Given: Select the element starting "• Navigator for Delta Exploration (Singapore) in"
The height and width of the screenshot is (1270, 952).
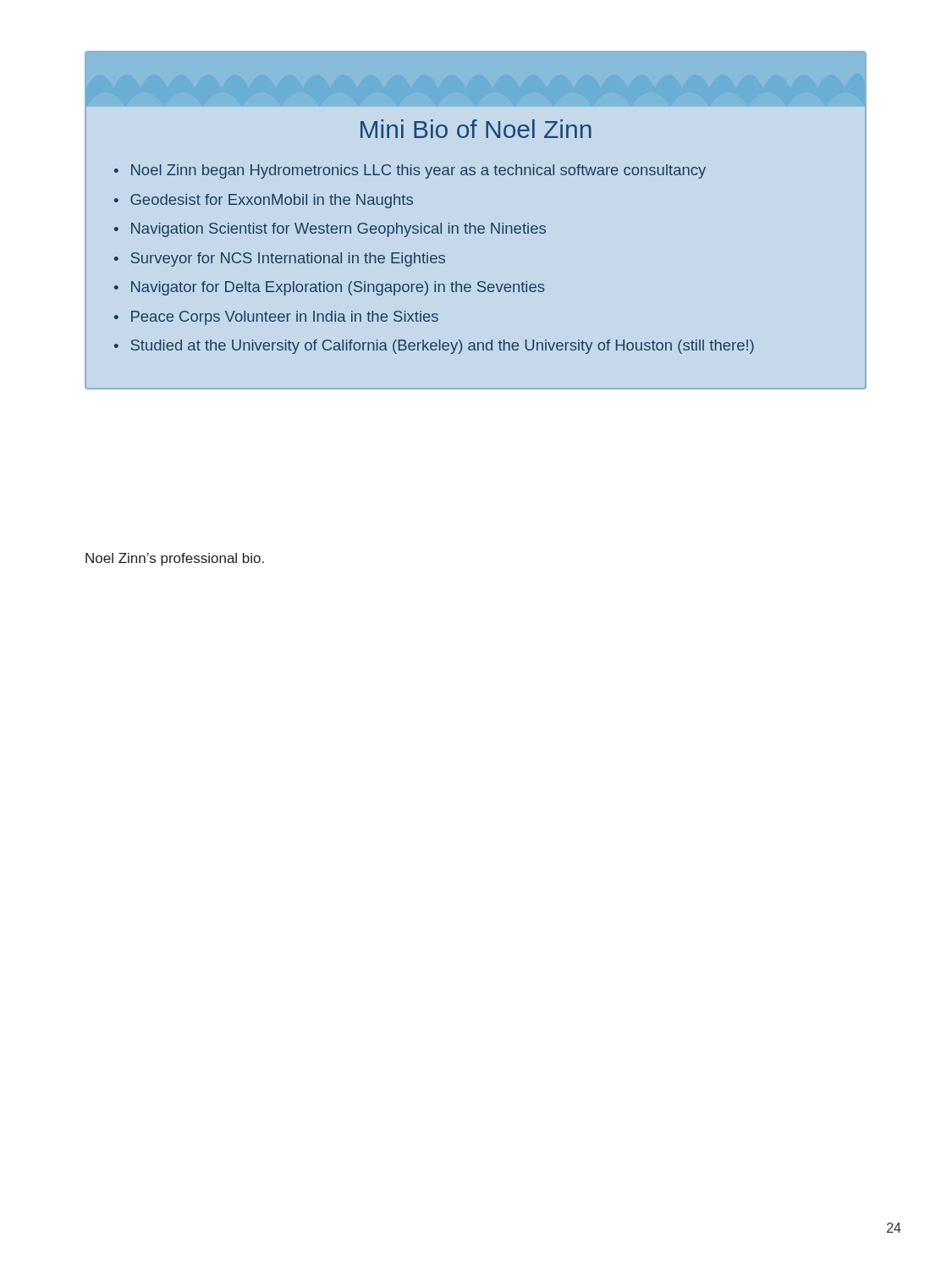Looking at the screenshot, I should click(329, 287).
